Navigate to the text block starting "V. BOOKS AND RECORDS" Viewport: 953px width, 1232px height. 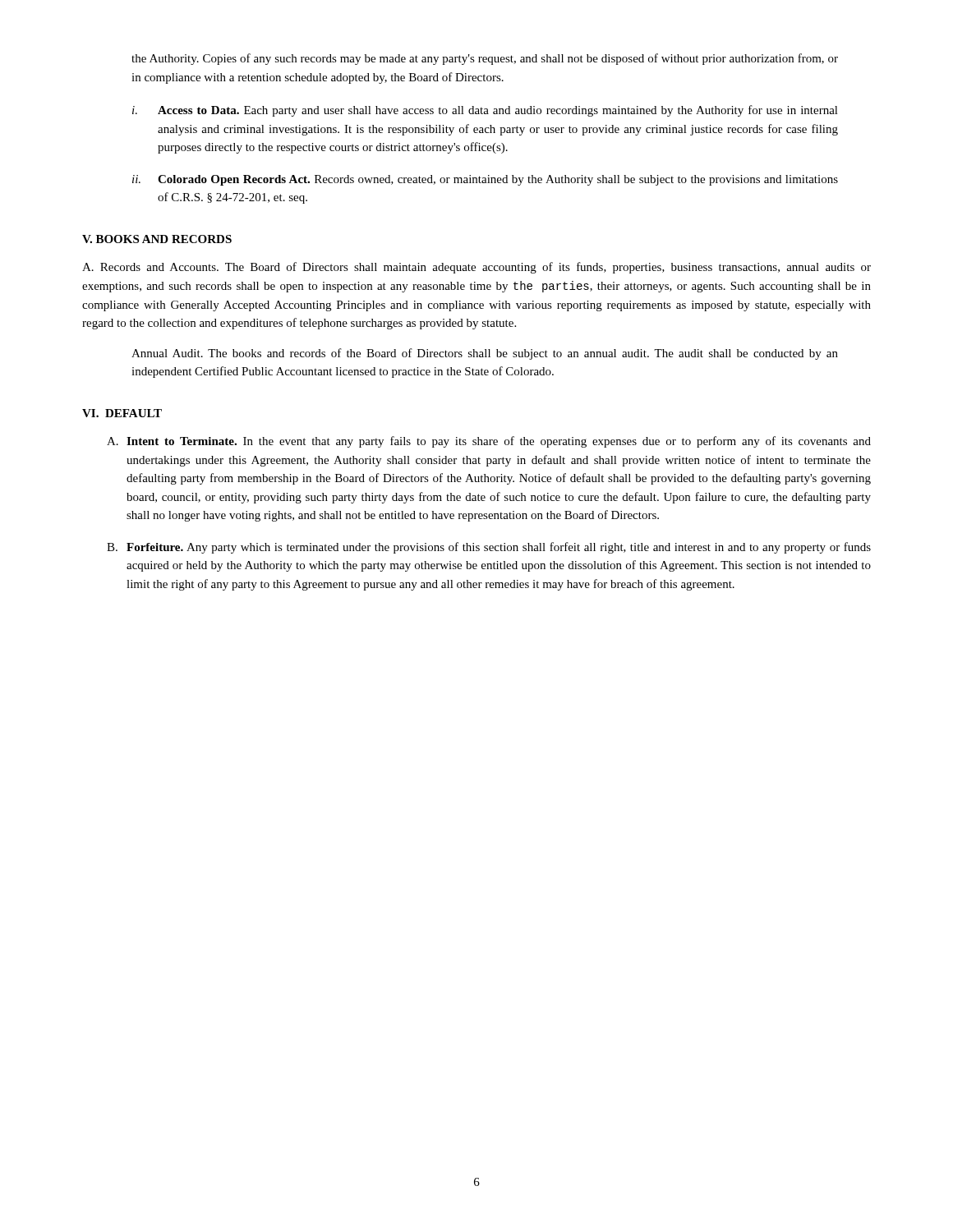tap(157, 239)
